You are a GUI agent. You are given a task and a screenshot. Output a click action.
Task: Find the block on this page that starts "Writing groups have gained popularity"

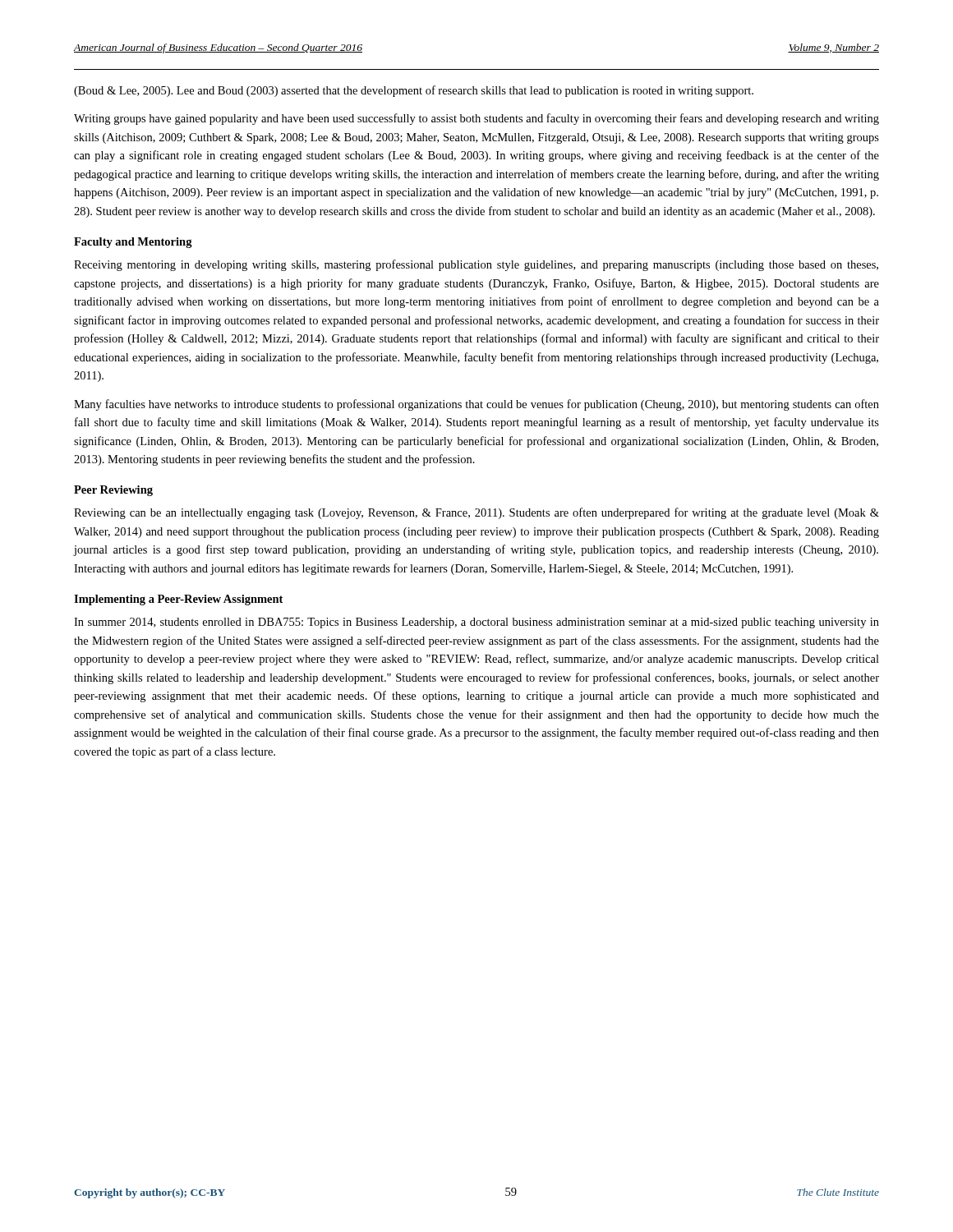pos(476,165)
